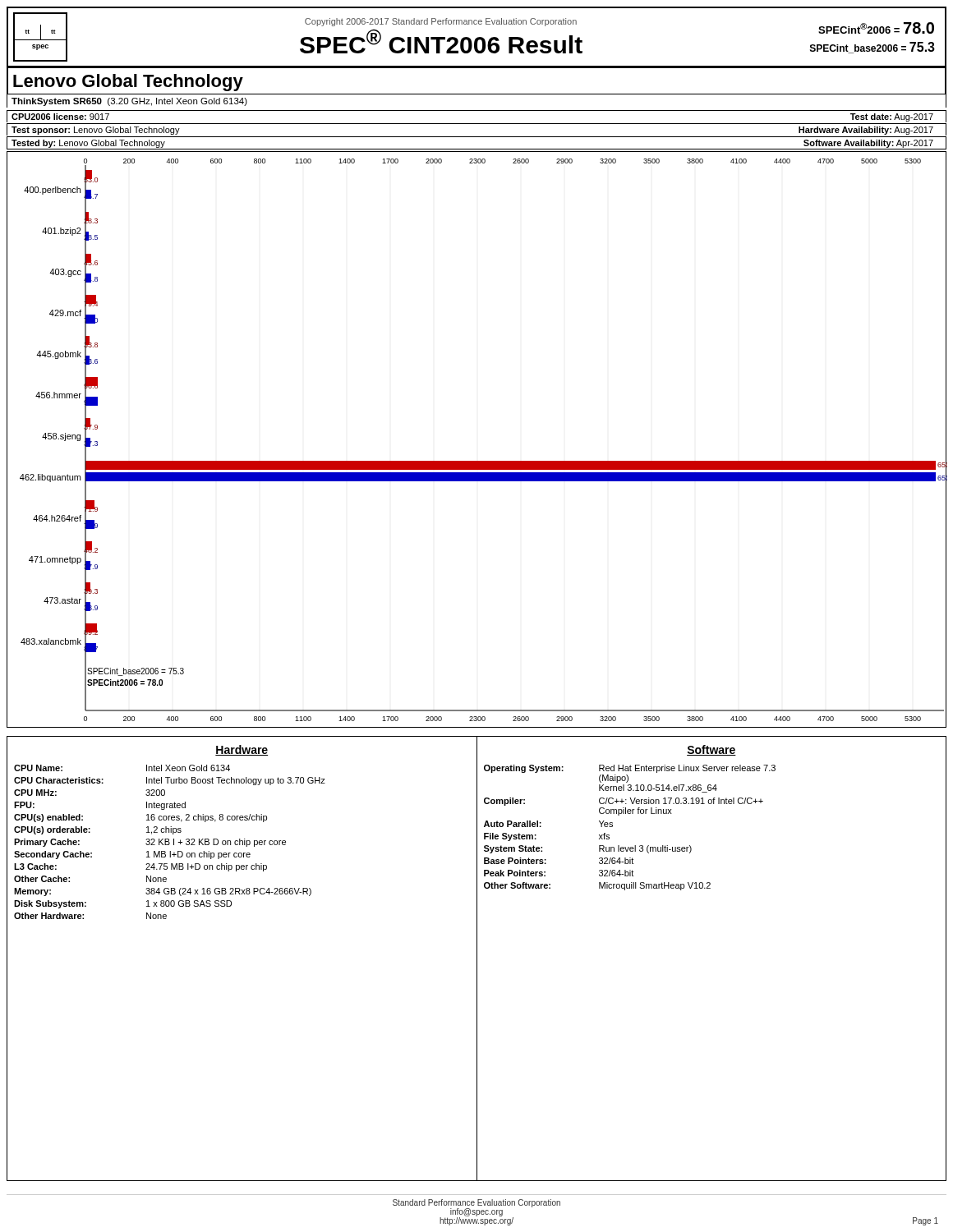953x1232 pixels.
Task: Select the text containing "CPU2006 license: 9017"
Action: [x=61, y=117]
